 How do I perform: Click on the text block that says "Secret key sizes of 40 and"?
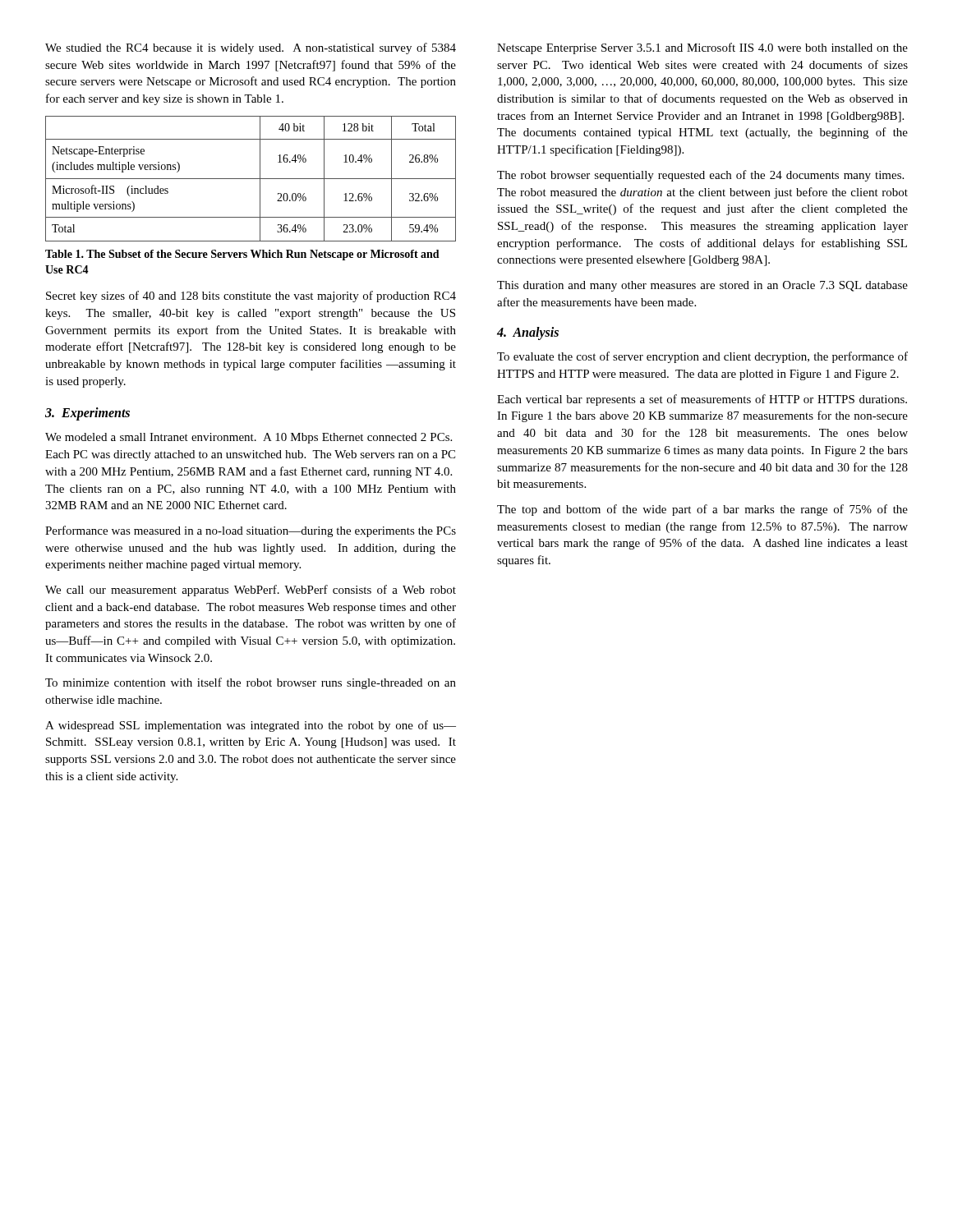click(x=251, y=338)
